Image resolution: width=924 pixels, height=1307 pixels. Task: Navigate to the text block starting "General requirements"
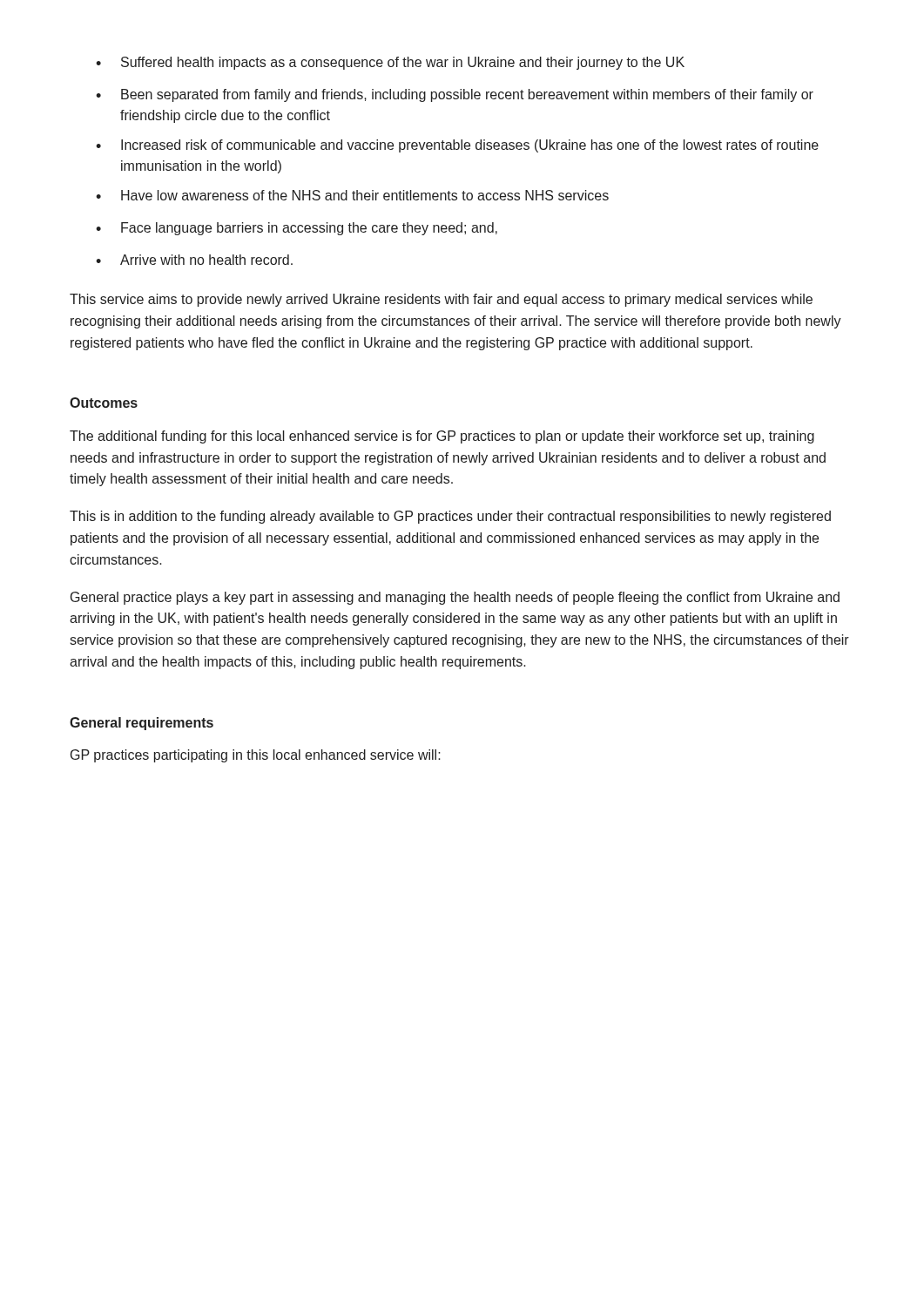[142, 723]
